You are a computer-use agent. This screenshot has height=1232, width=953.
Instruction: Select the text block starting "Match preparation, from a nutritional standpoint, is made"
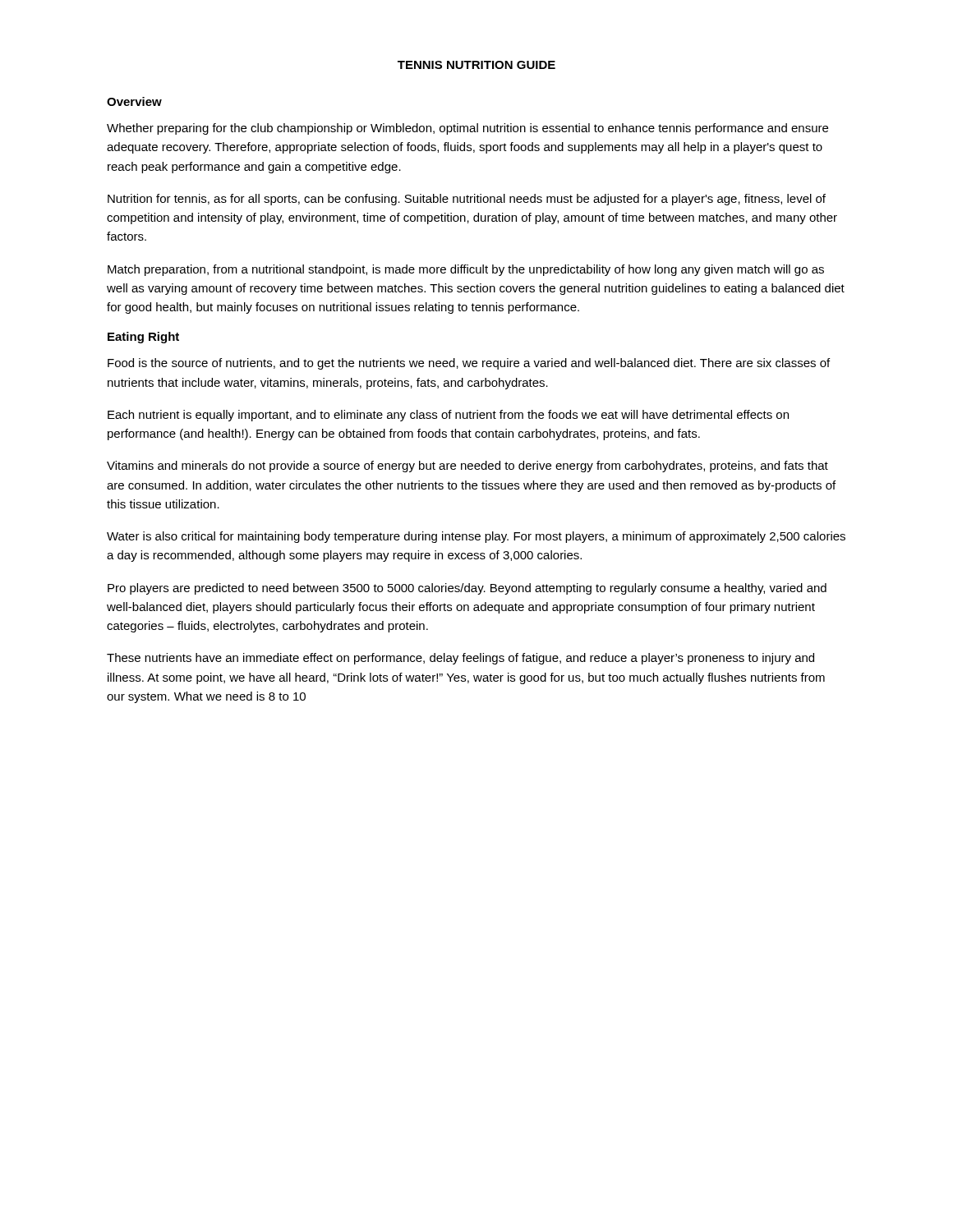pyautogui.click(x=476, y=288)
